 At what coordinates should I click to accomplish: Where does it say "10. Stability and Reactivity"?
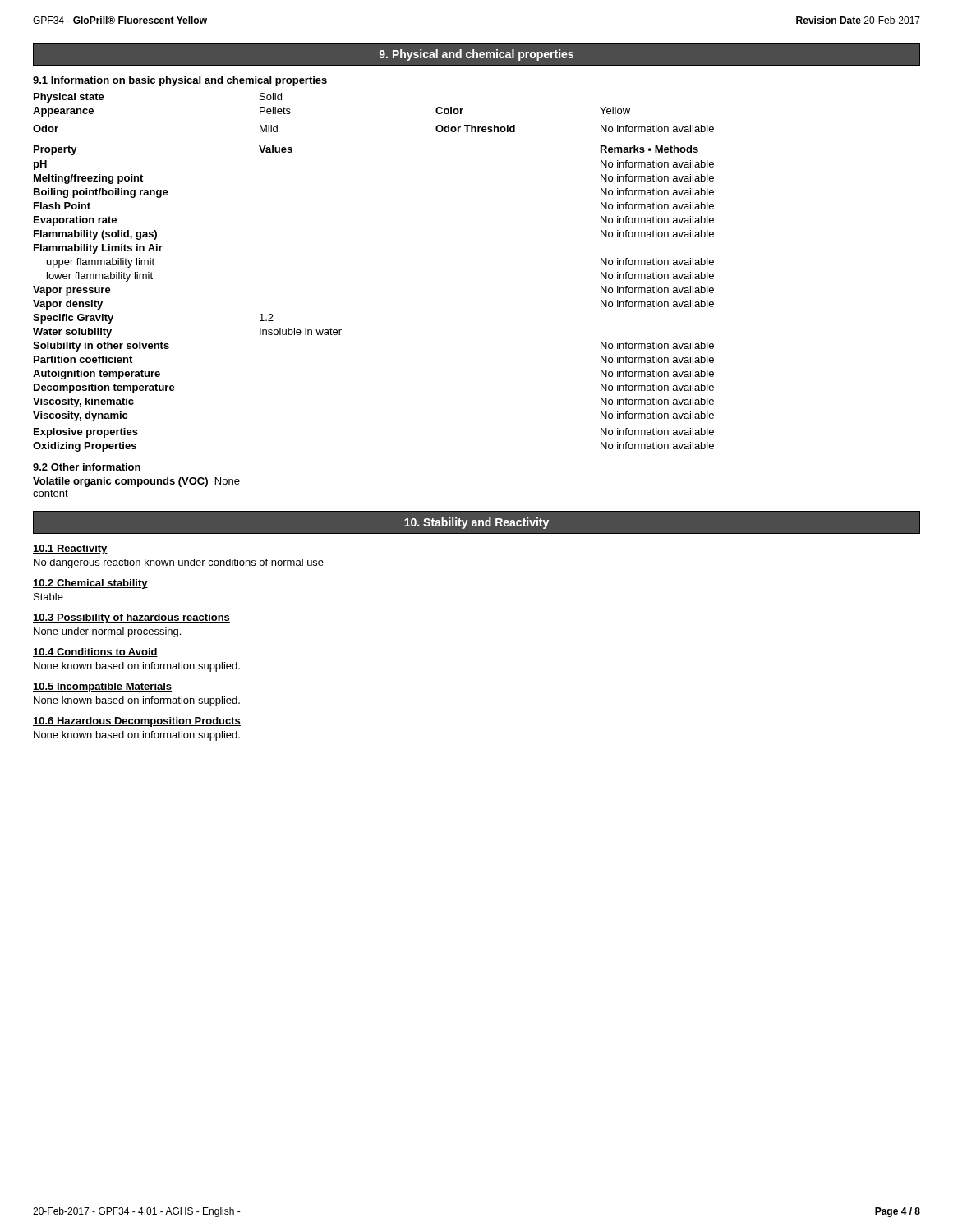point(476,522)
